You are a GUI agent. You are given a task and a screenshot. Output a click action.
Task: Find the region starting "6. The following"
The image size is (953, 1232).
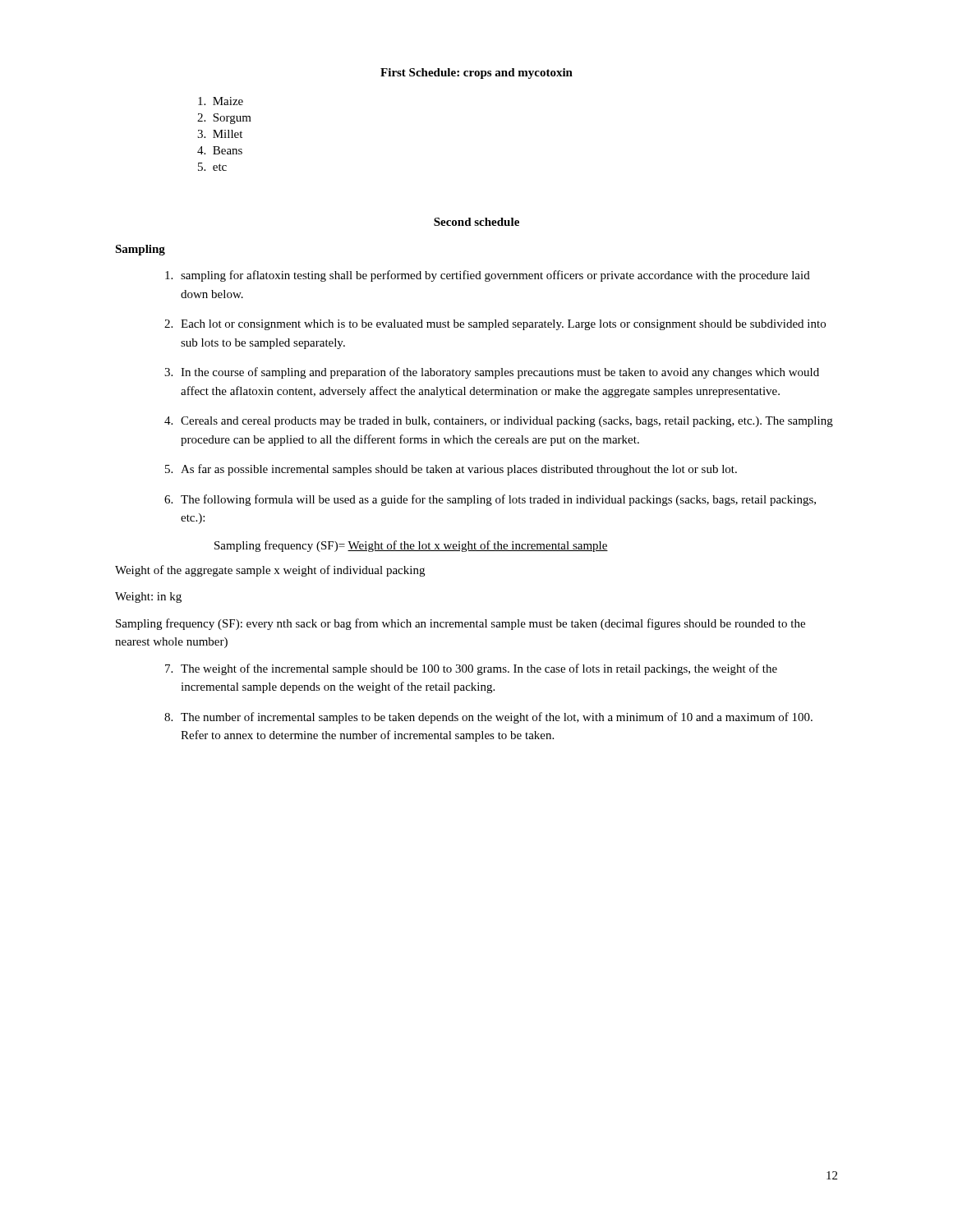click(476, 508)
